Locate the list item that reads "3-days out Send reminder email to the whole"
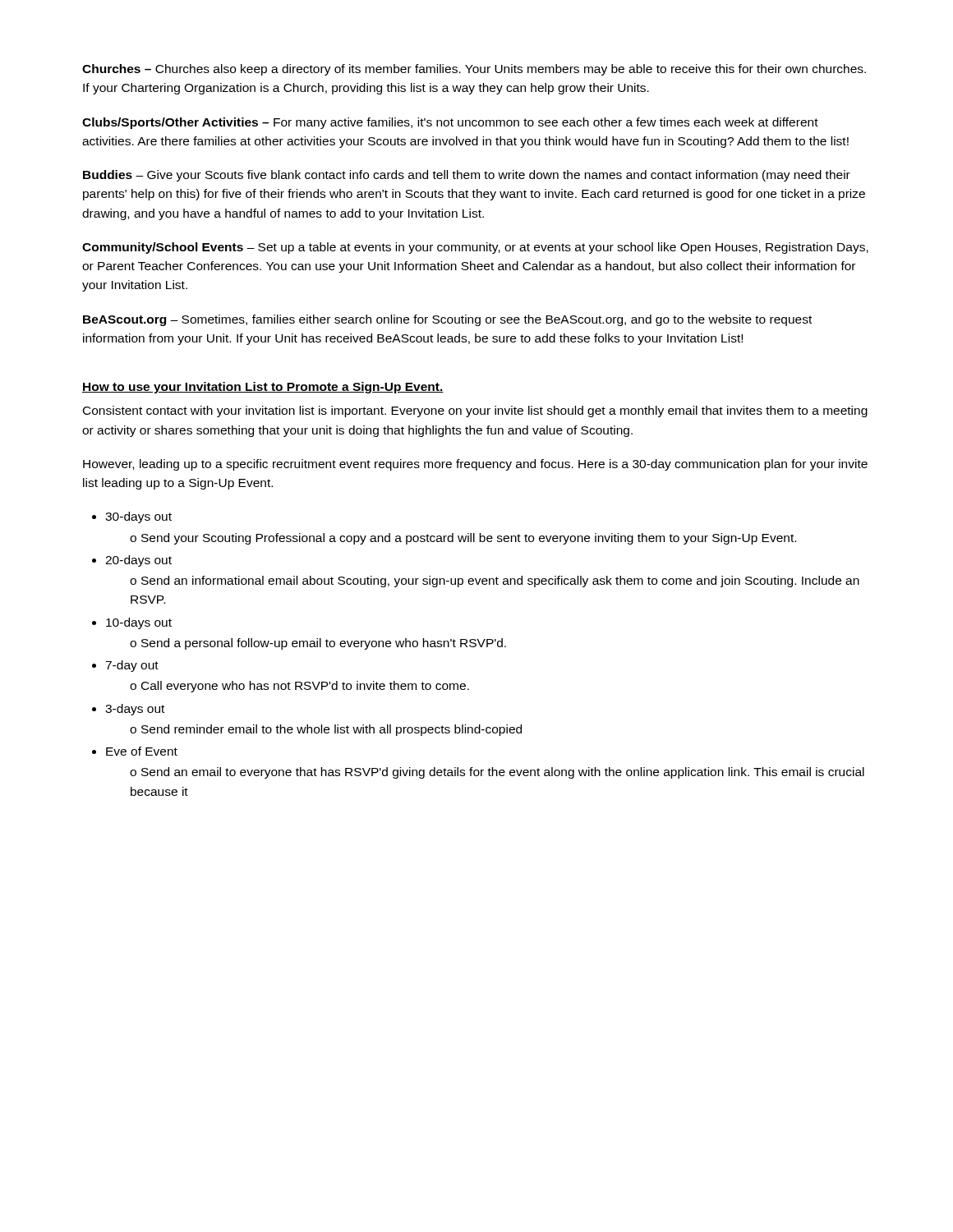The height and width of the screenshot is (1232, 953). pos(488,720)
